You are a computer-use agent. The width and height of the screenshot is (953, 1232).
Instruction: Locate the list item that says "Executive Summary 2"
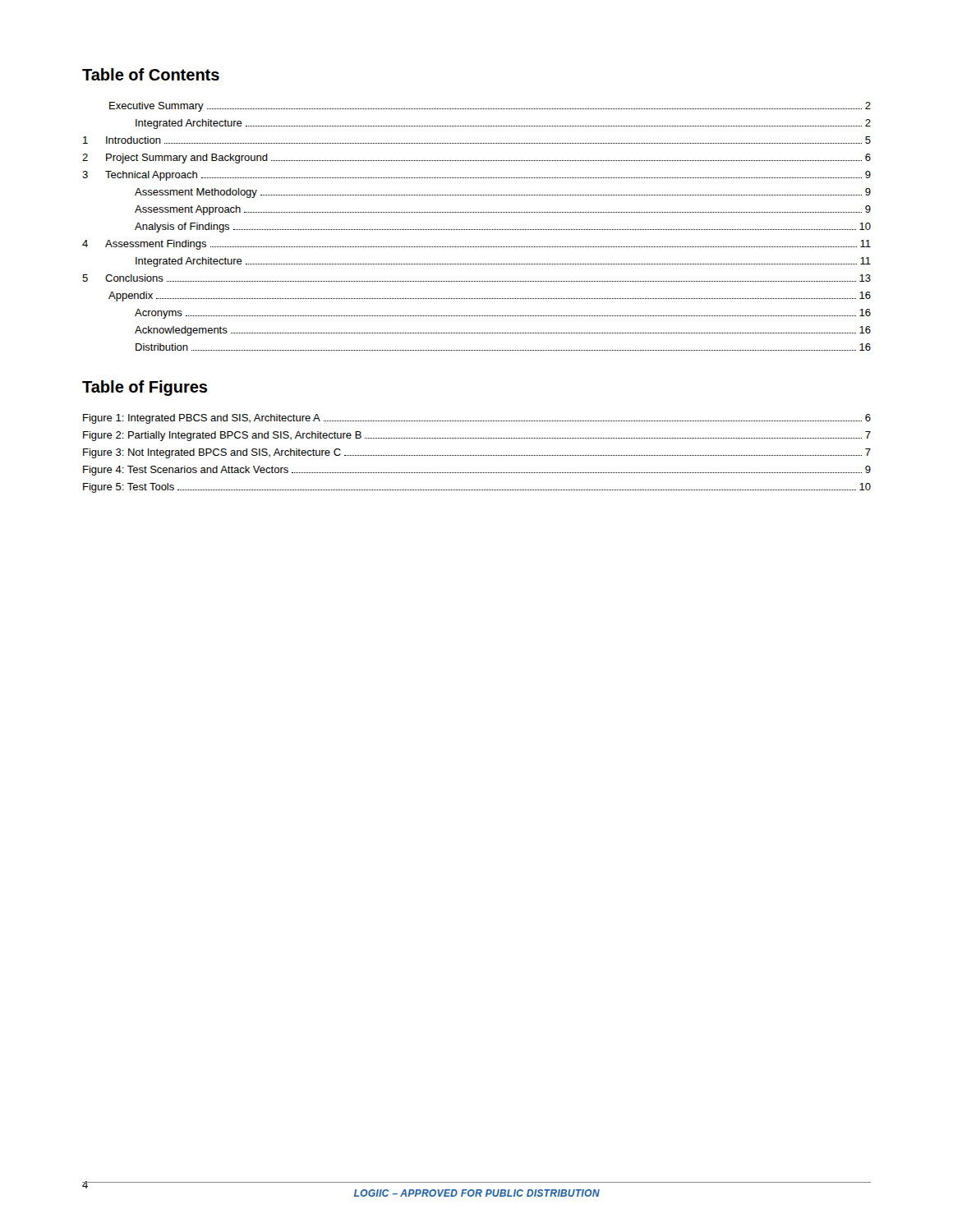click(490, 106)
